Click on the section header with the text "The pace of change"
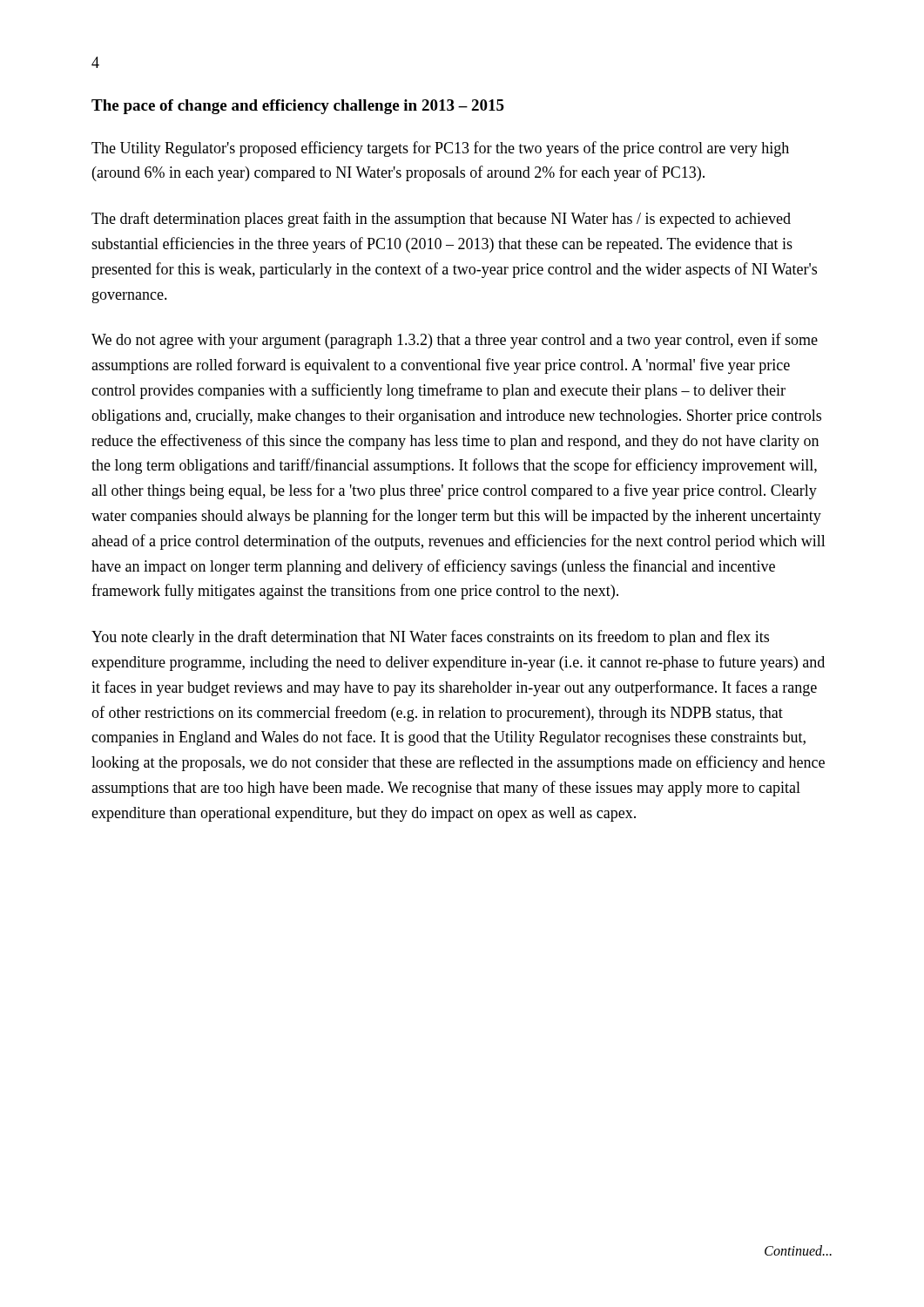The height and width of the screenshot is (1307, 924). click(298, 105)
